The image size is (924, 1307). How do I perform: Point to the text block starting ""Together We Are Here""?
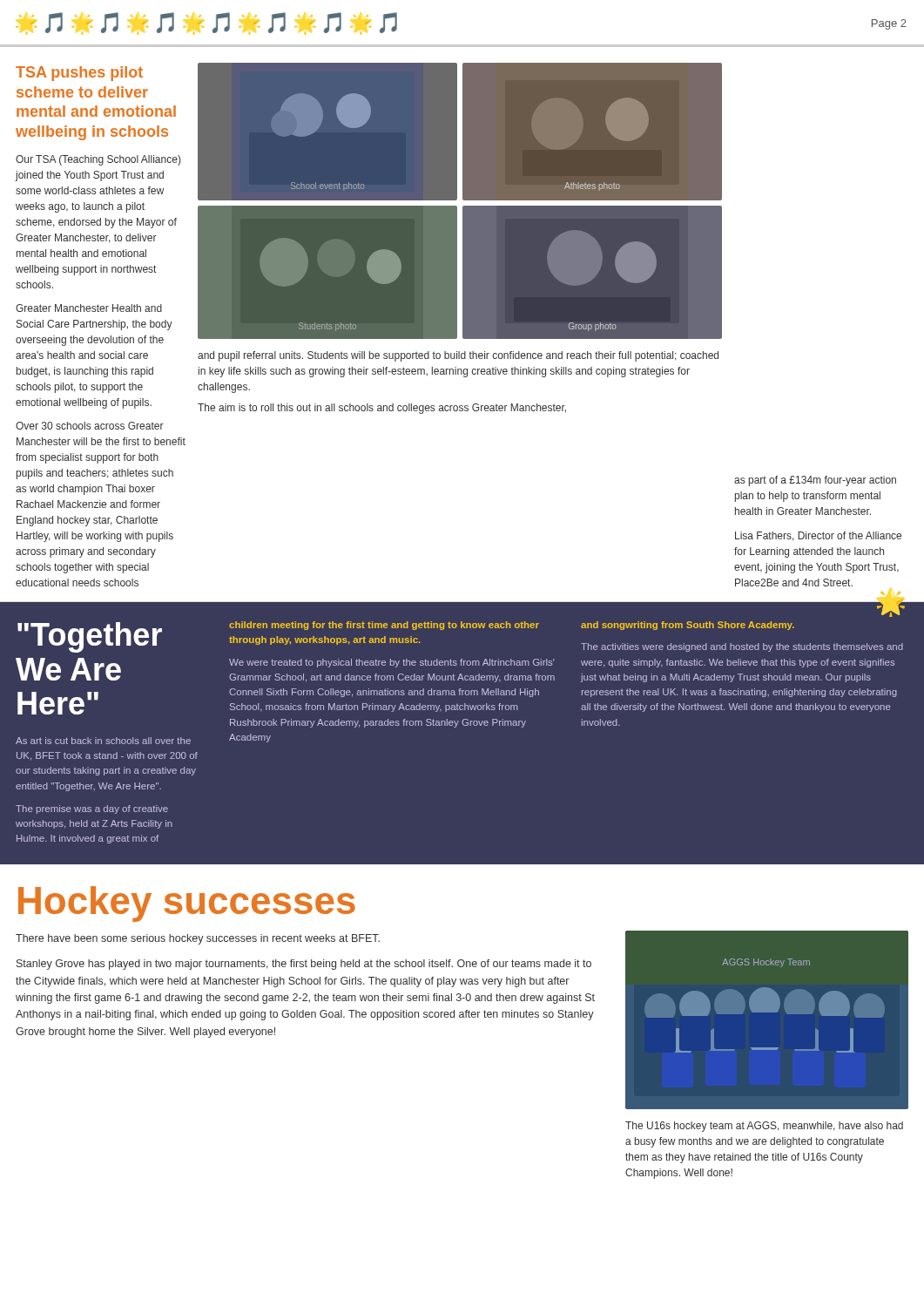89,670
